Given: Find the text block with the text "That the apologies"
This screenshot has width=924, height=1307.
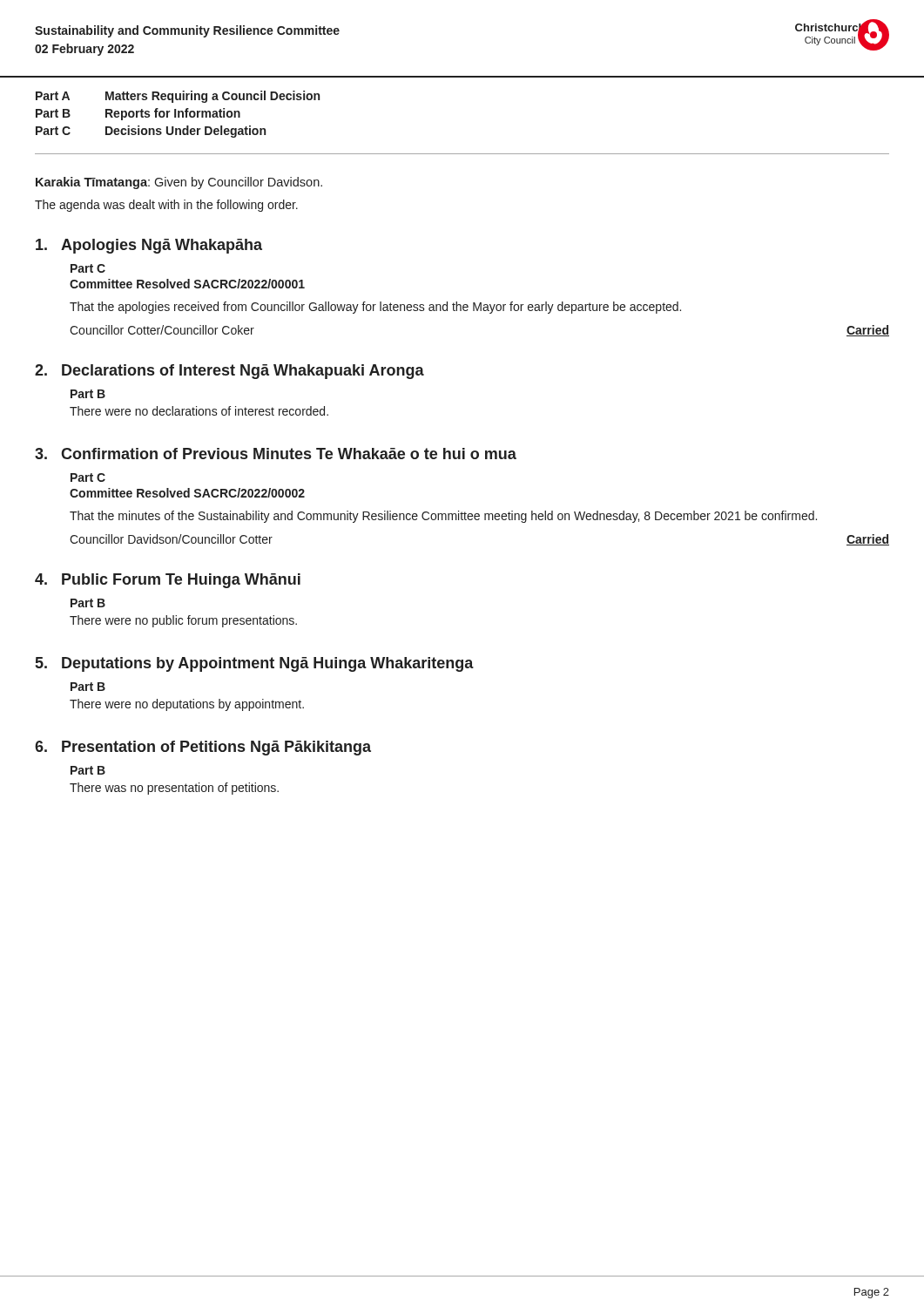Looking at the screenshot, I should pyautogui.click(x=376, y=307).
